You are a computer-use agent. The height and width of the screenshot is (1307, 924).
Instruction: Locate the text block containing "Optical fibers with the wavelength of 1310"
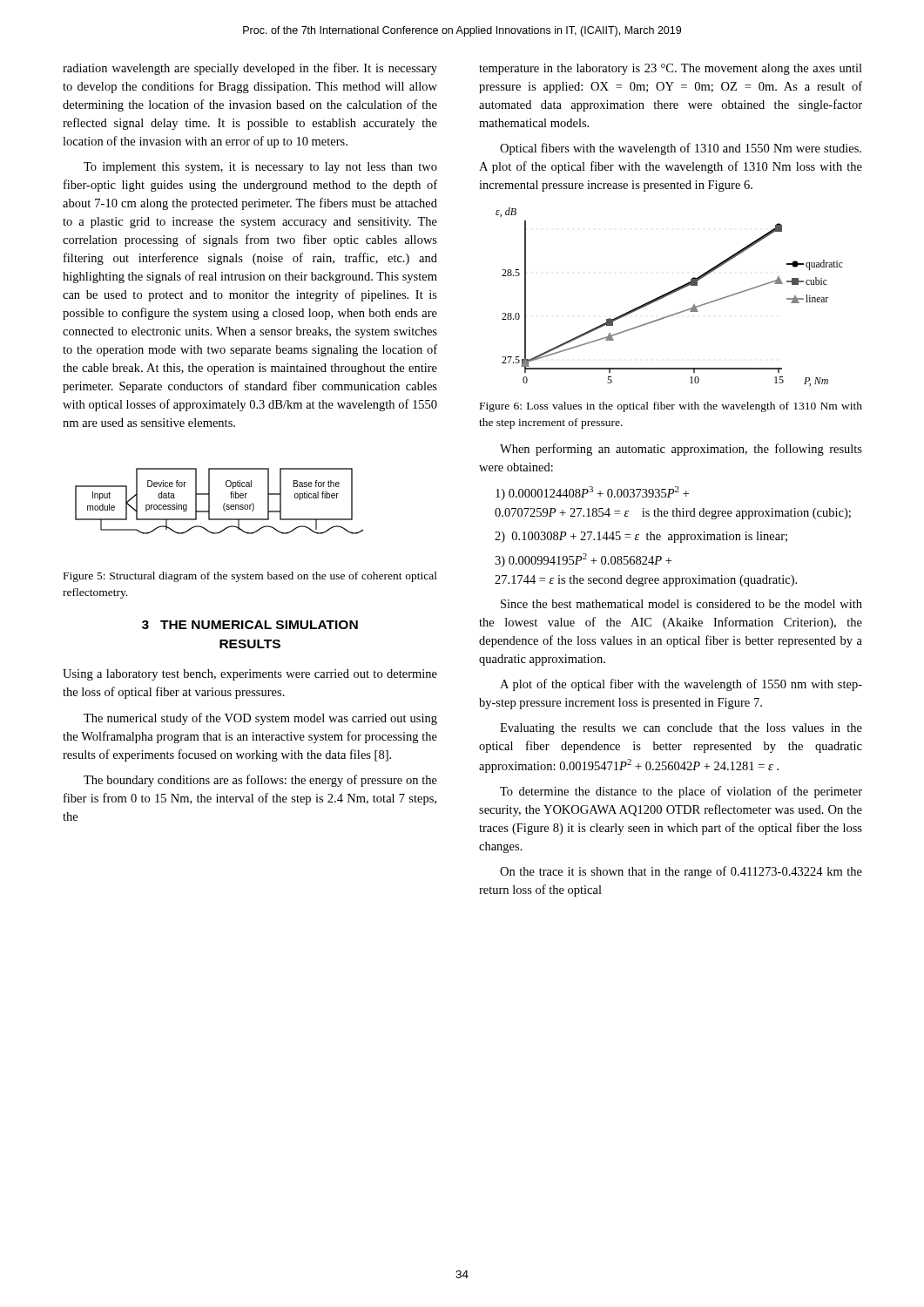[x=671, y=167]
